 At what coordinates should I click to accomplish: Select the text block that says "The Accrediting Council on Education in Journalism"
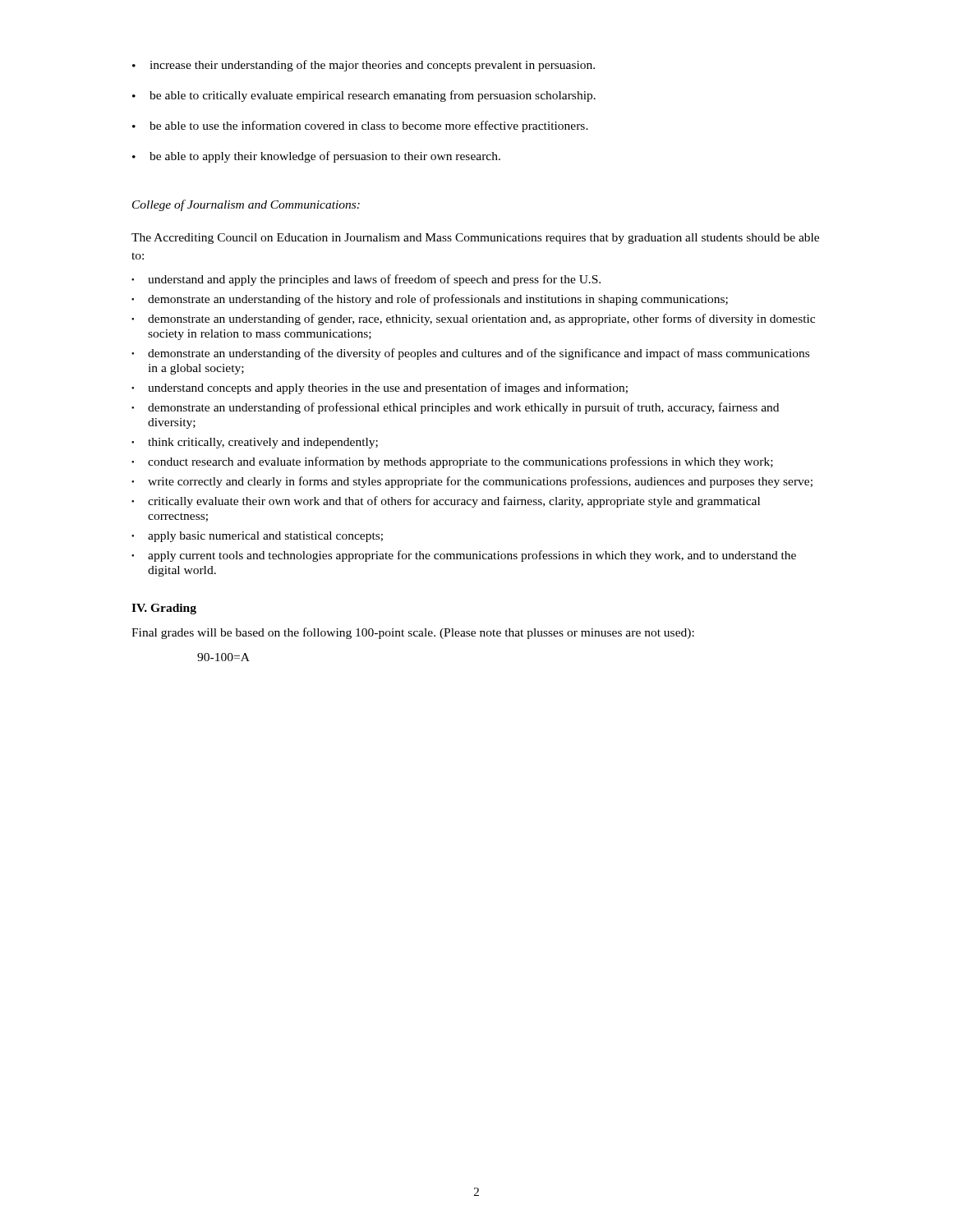pyautogui.click(x=476, y=246)
